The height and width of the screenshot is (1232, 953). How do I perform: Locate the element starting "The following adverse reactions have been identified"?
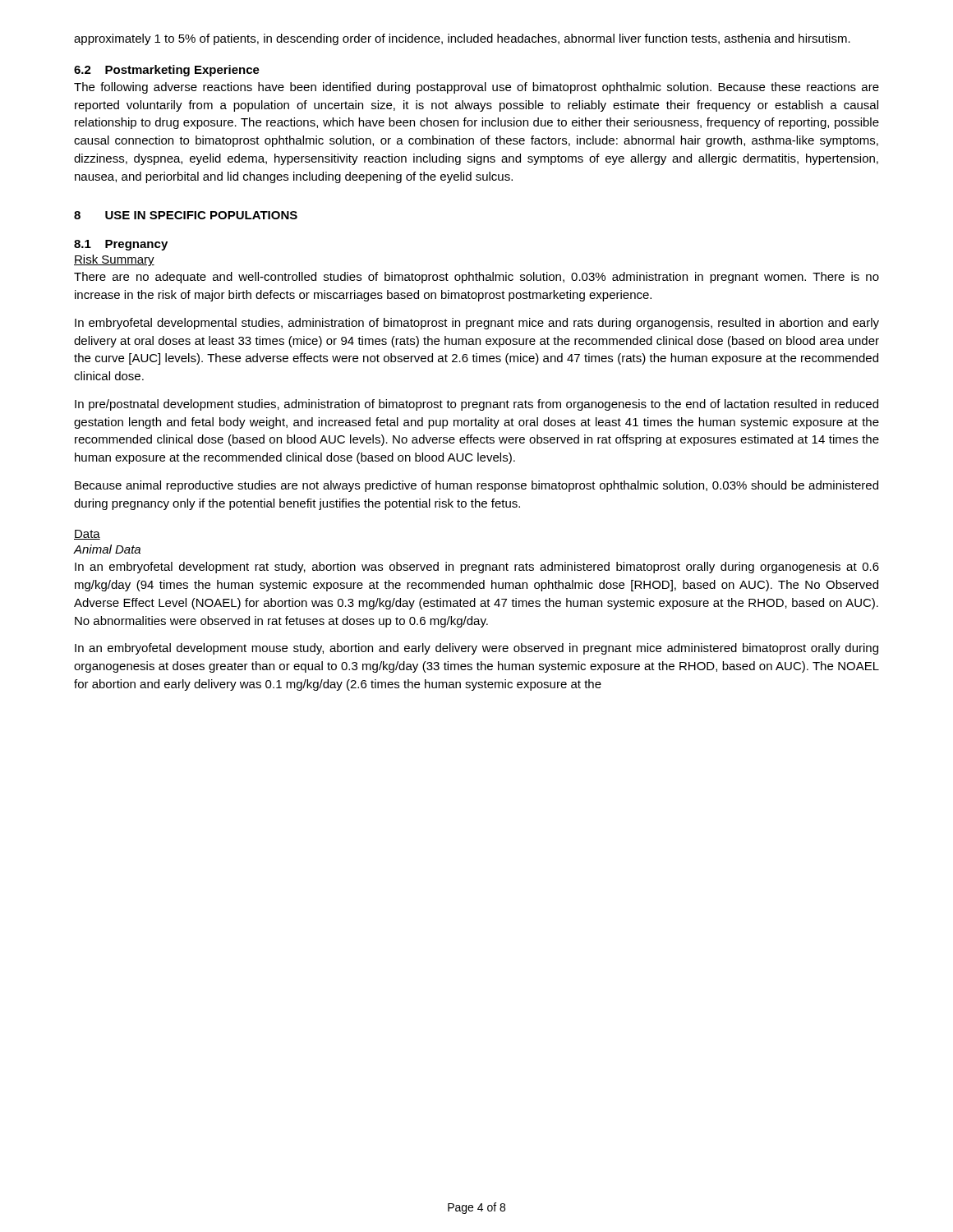click(x=476, y=131)
